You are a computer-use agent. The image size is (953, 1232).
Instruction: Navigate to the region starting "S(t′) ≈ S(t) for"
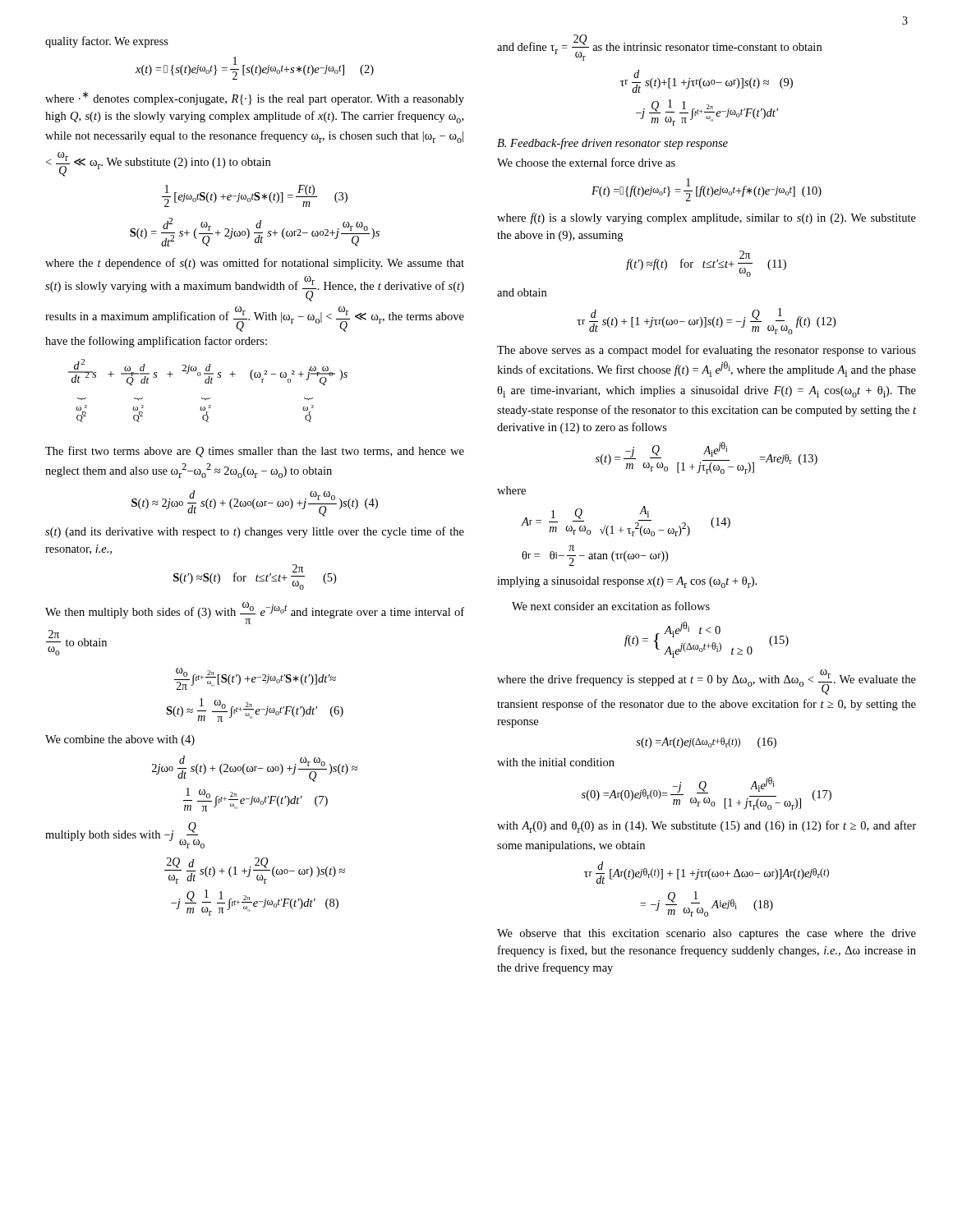(x=255, y=578)
